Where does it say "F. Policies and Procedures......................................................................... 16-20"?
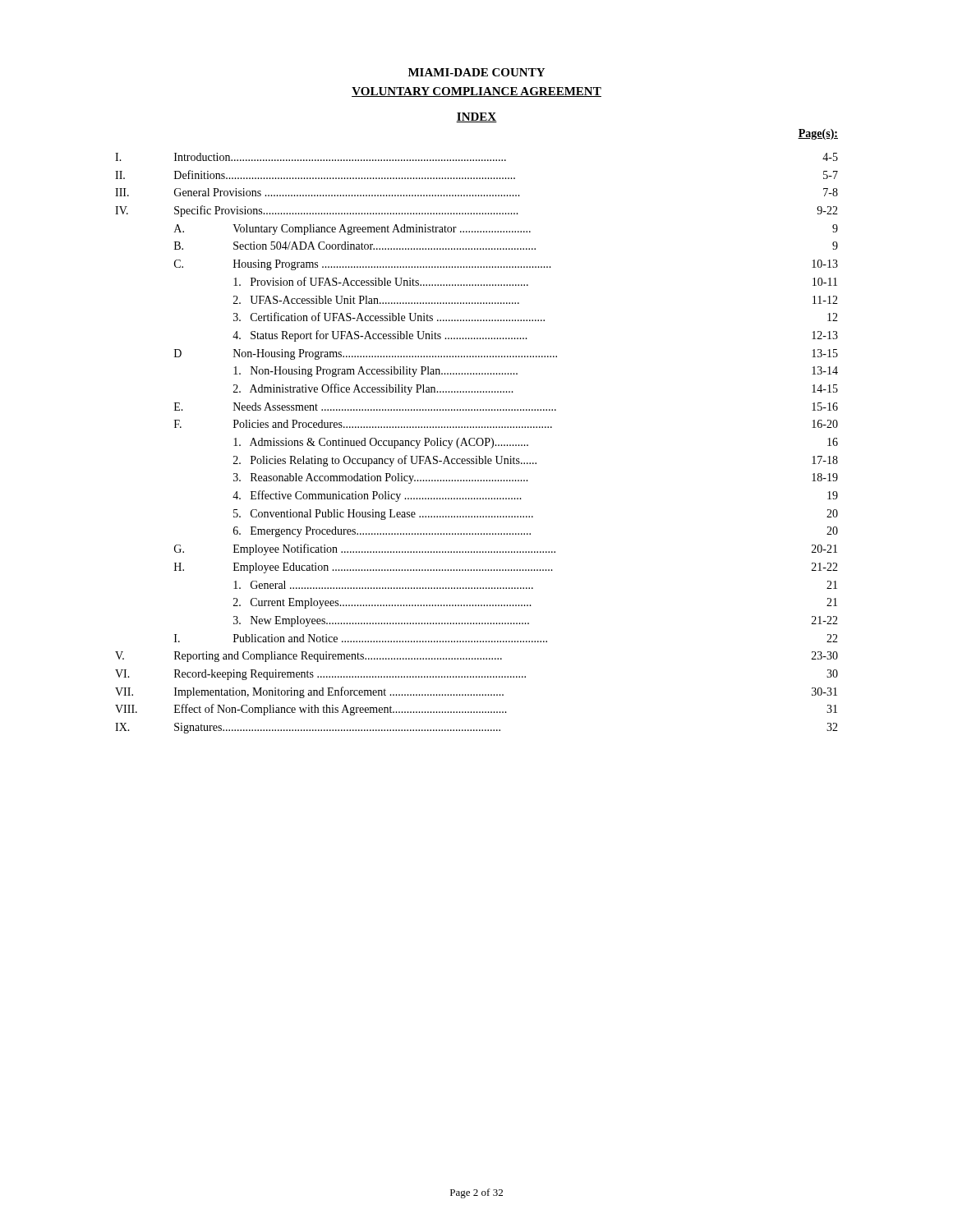The image size is (953, 1232). 476,425
